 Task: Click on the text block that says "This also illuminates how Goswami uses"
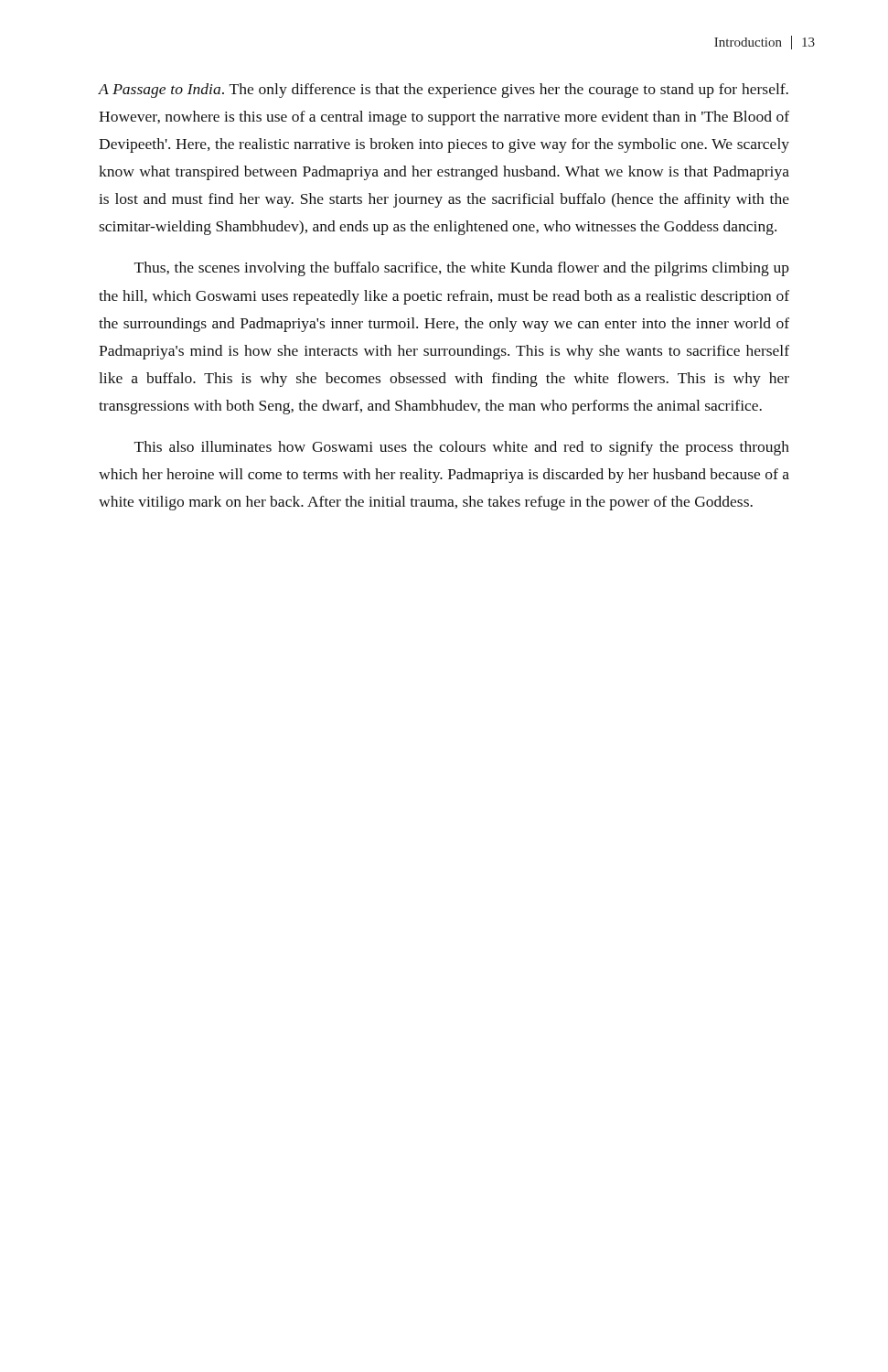[x=444, y=474]
